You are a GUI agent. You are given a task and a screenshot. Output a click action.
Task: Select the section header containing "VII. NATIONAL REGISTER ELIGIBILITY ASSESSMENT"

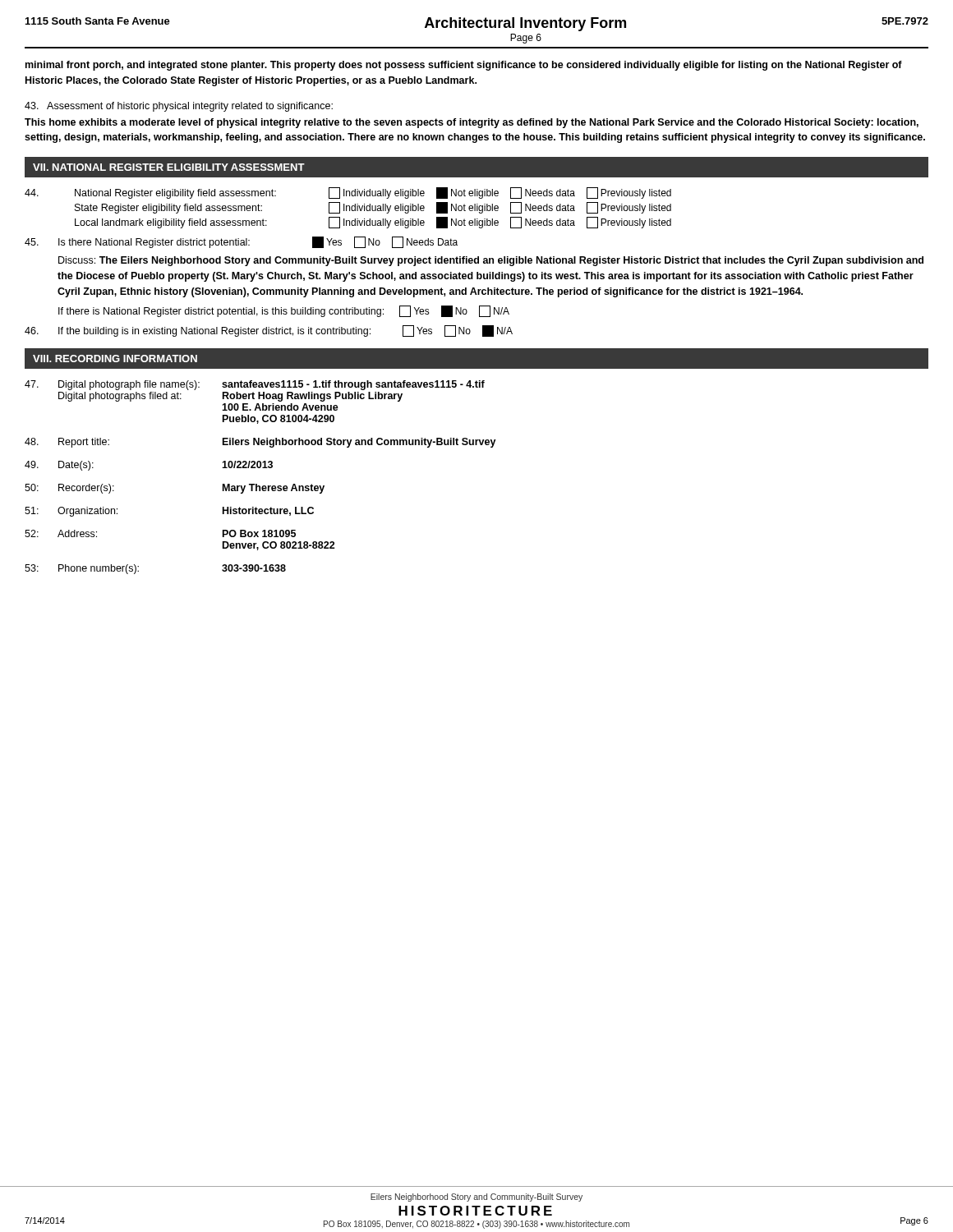pyautogui.click(x=169, y=167)
